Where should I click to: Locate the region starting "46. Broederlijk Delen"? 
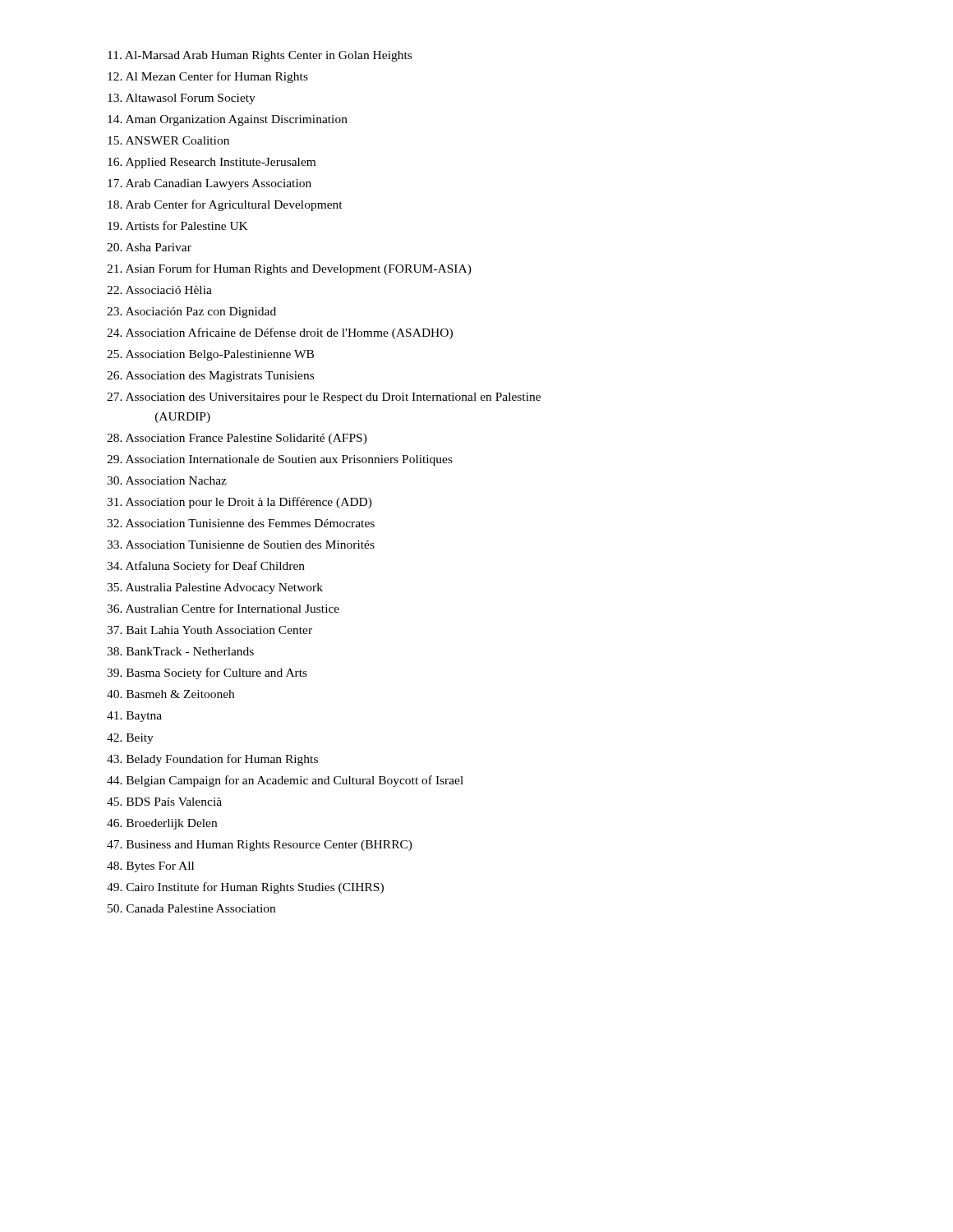(x=162, y=824)
